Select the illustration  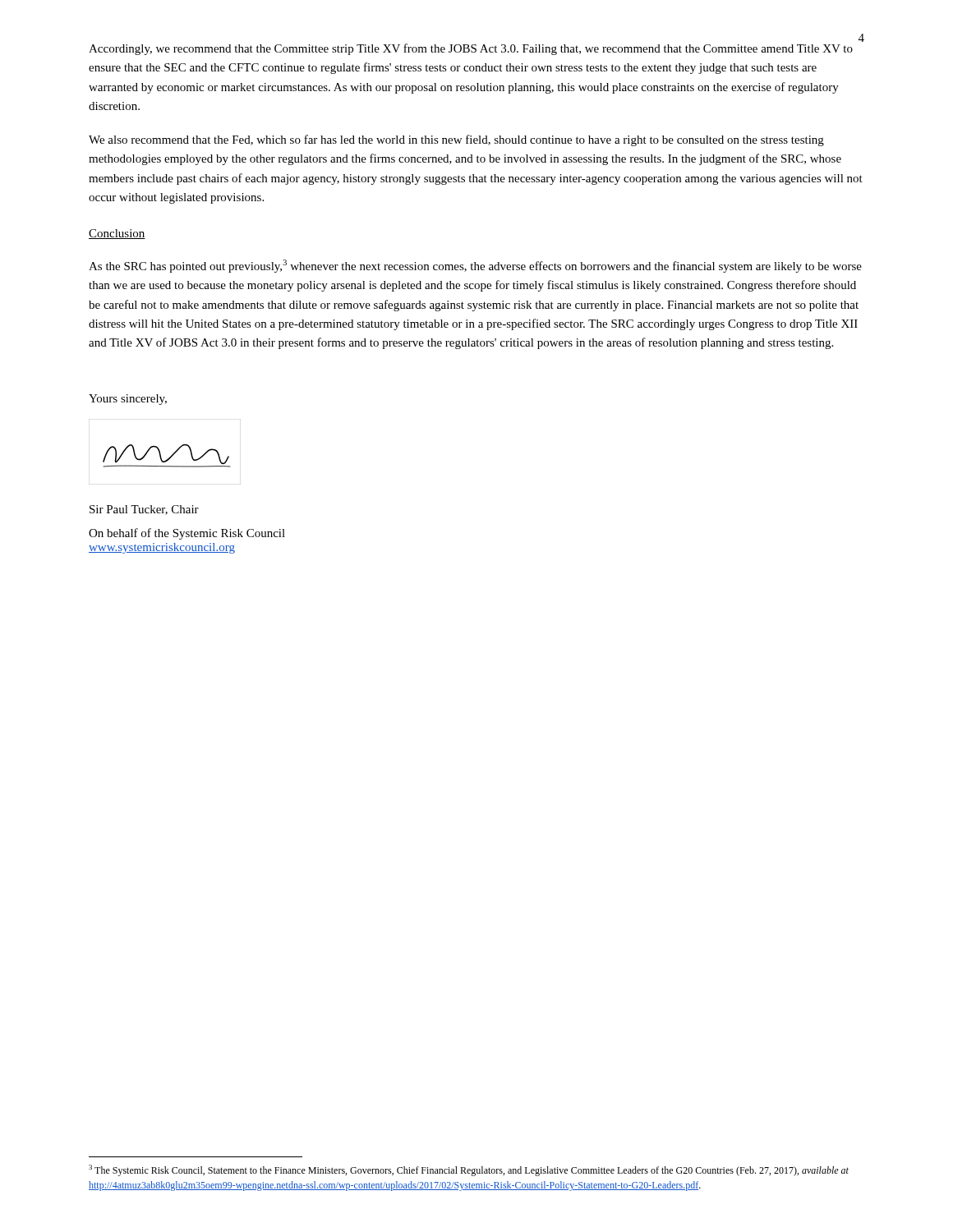coord(165,452)
